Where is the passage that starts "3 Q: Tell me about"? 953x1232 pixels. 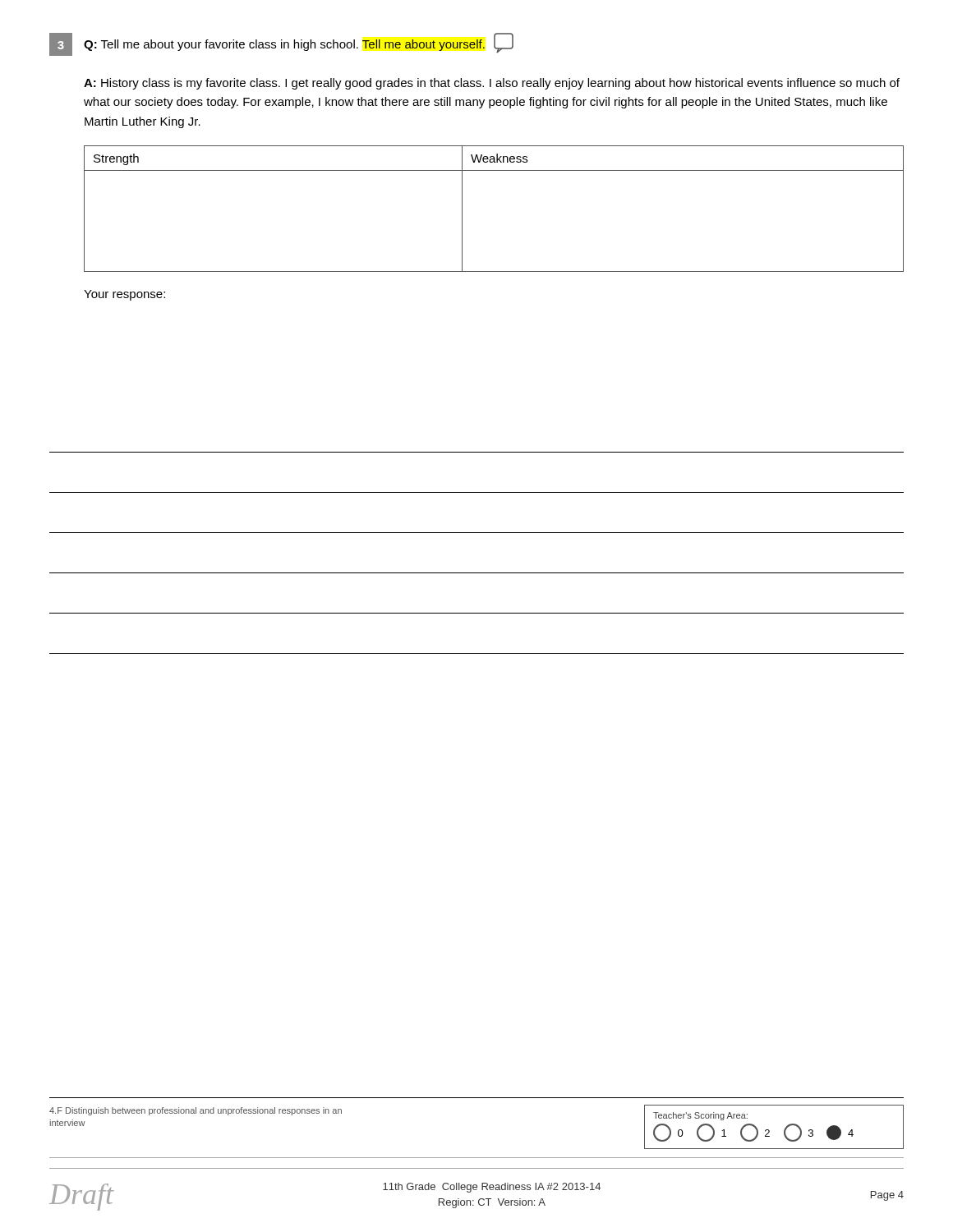[x=282, y=46]
